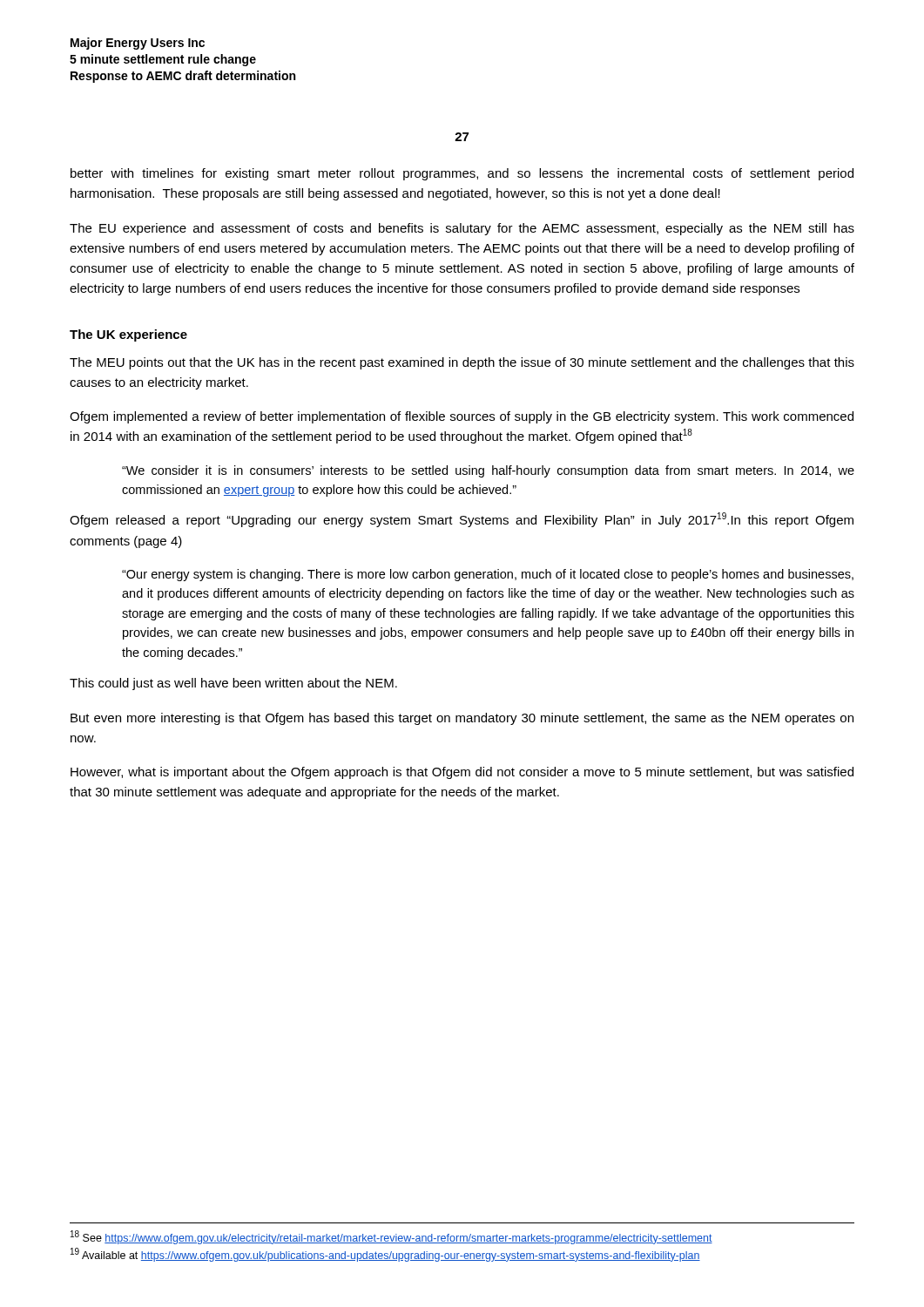Locate the block of text that opens with "“Our energy system is changing."
Screen dimensions: 1307x924
click(x=488, y=613)
